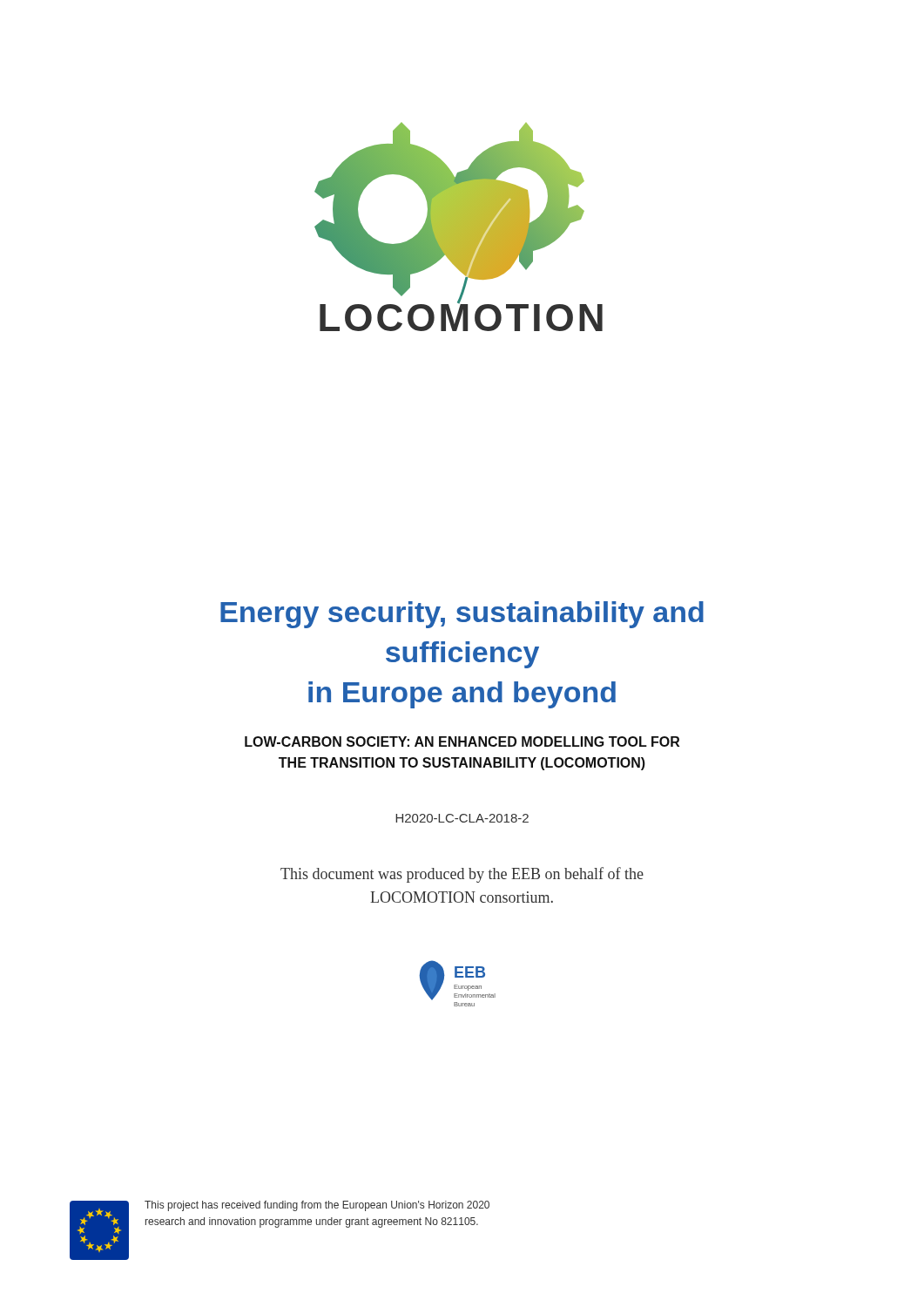
Task: Find the block on this page that starts "This project has"
Action: (x=325, y=1214)
